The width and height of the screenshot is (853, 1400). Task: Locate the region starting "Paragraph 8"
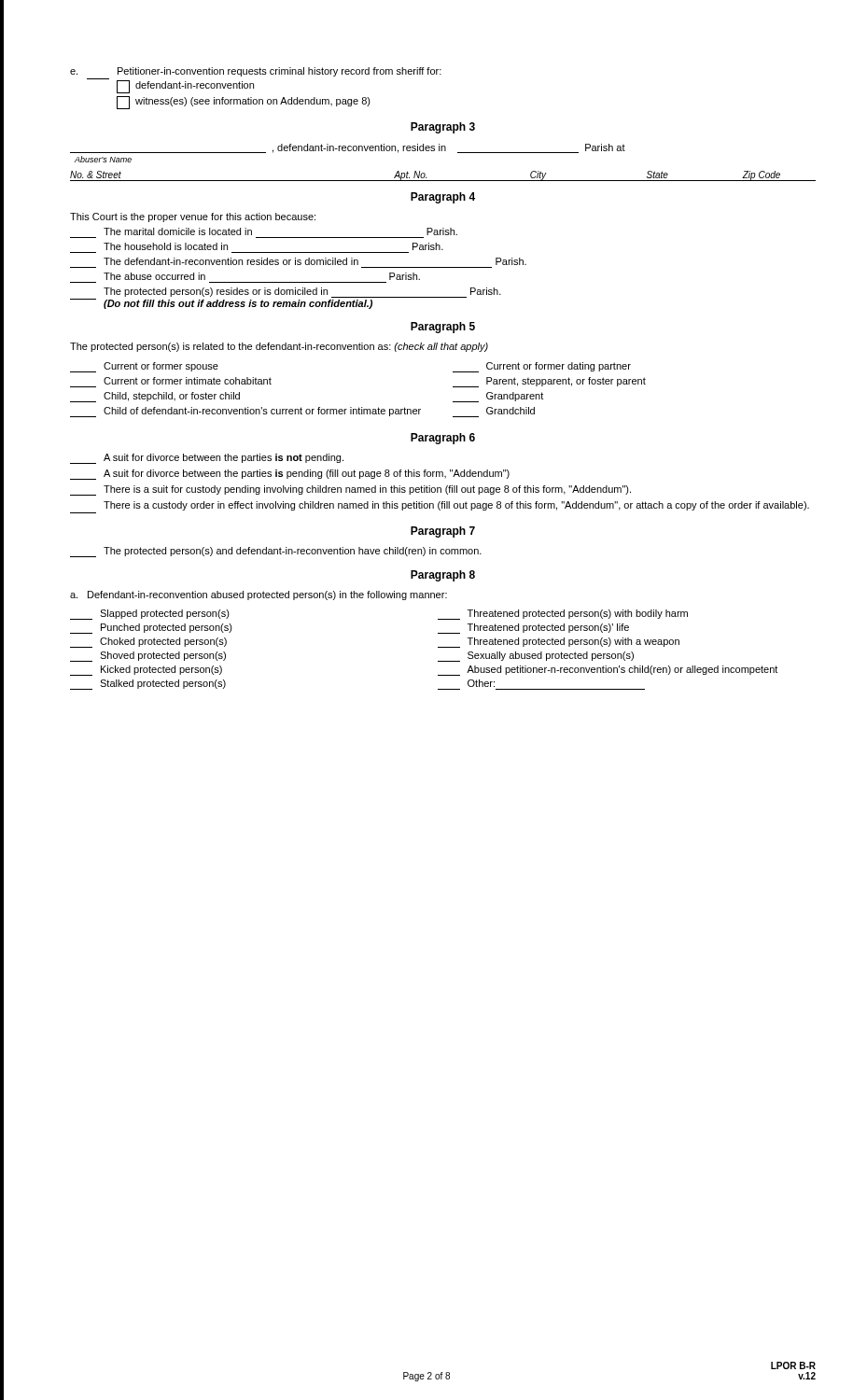tap(443, 575)
